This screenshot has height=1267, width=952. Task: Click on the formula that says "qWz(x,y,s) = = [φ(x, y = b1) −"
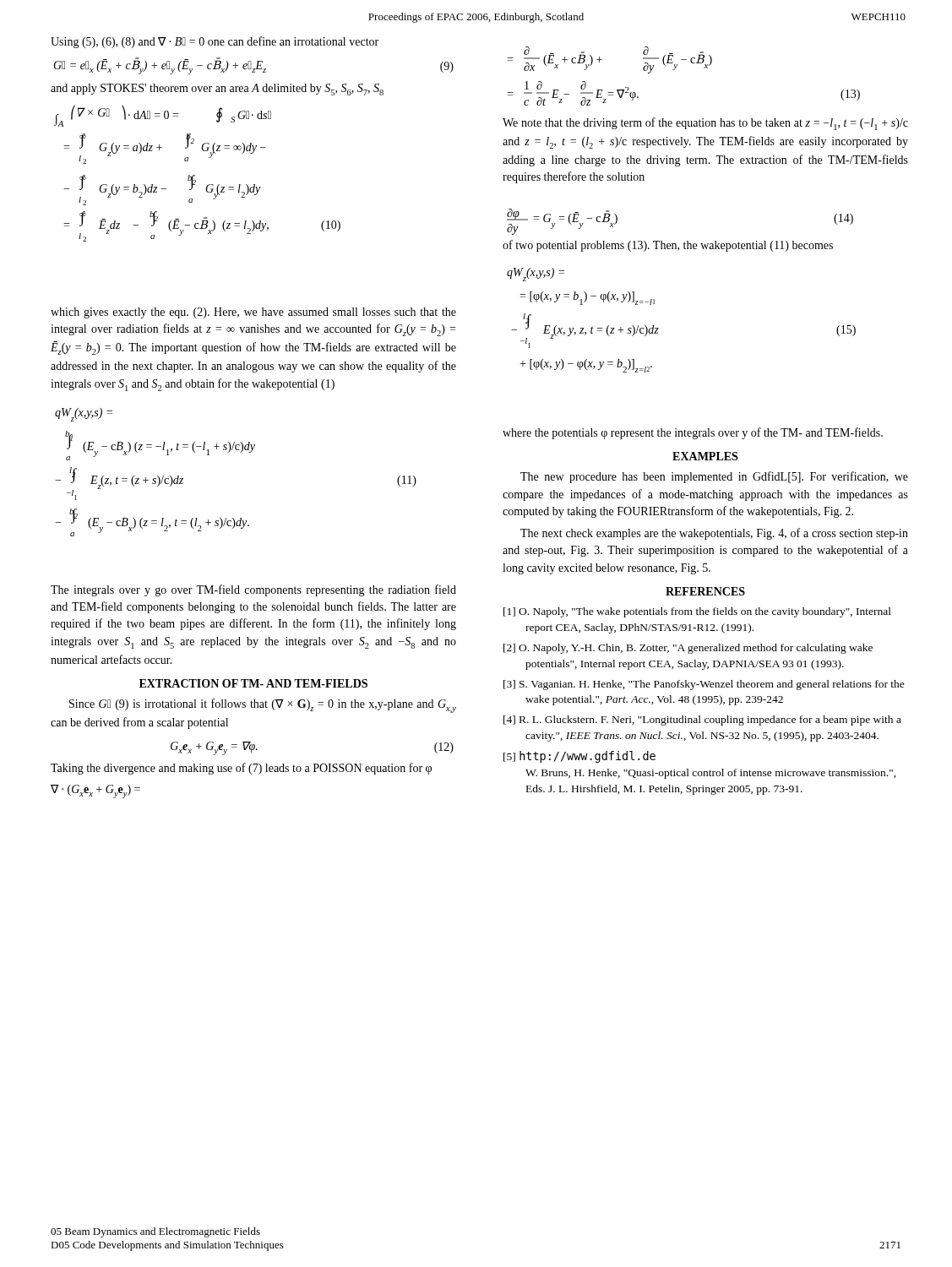click(x=536, y=275)
